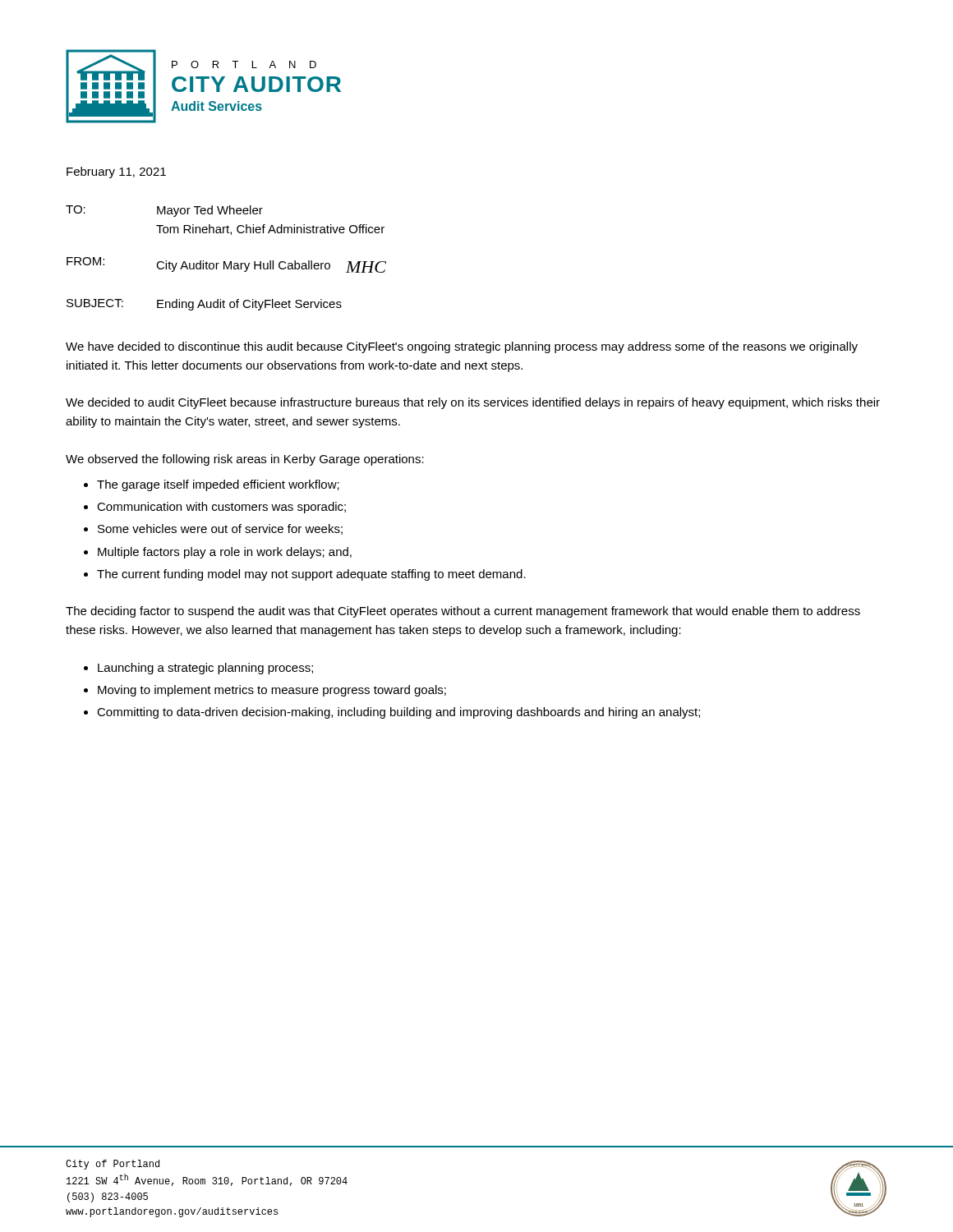Click on the element starting "The current funding model may not"
953x1232 pixels.
[312, 573]
